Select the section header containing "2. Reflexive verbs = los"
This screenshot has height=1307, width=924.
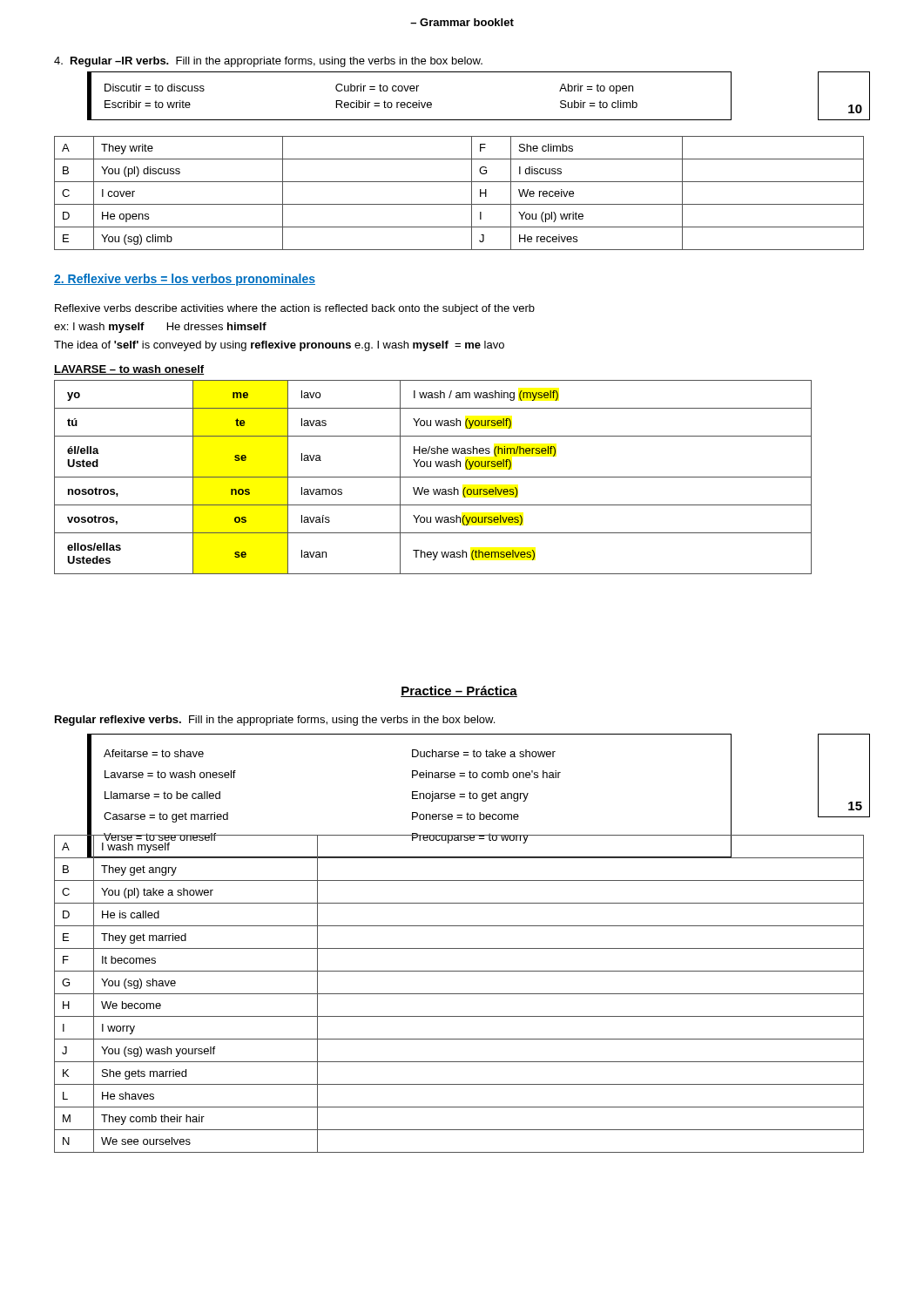[185, 279]
